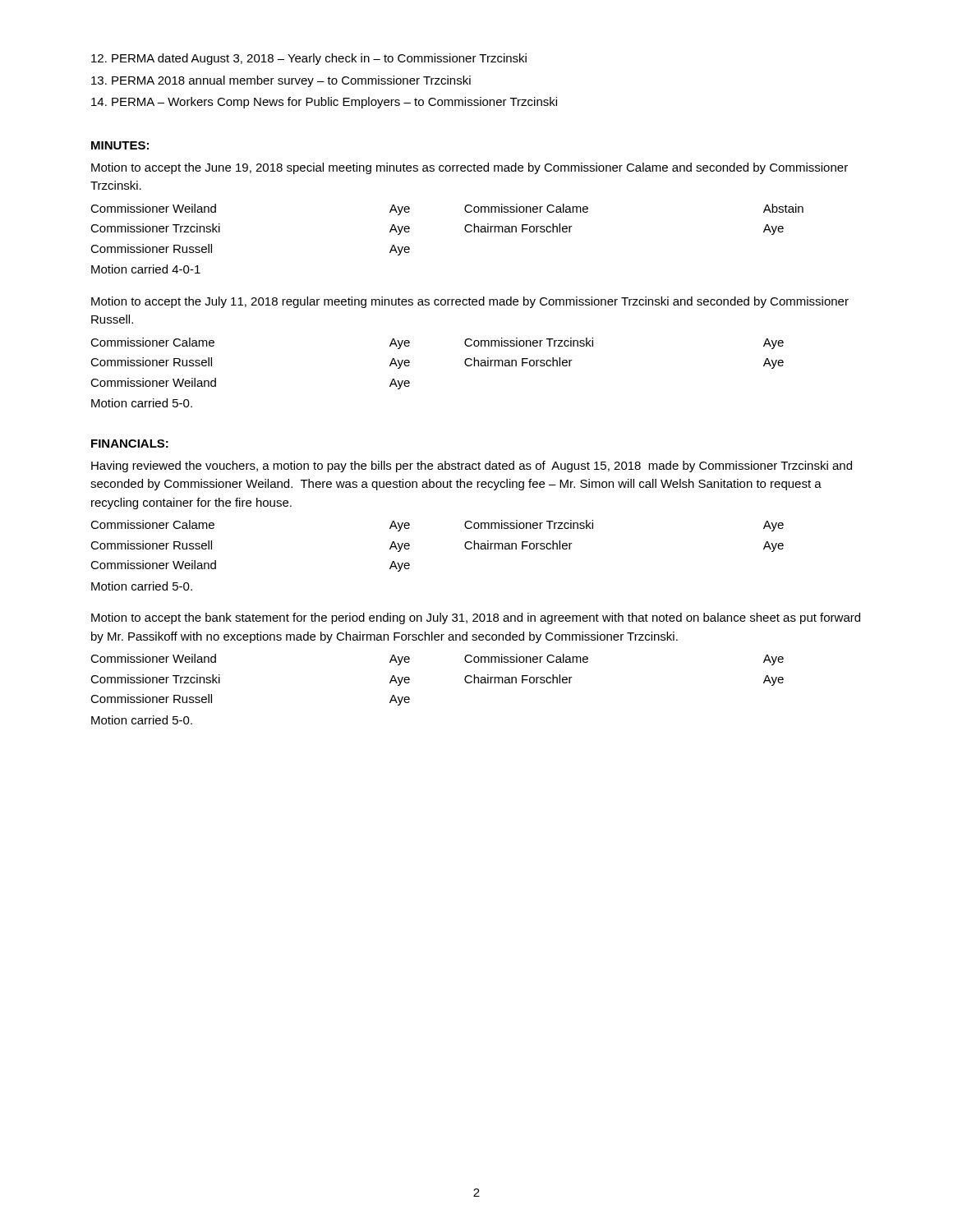Locate the block starting "Motion carried 4-0-1"

[145, 269]
